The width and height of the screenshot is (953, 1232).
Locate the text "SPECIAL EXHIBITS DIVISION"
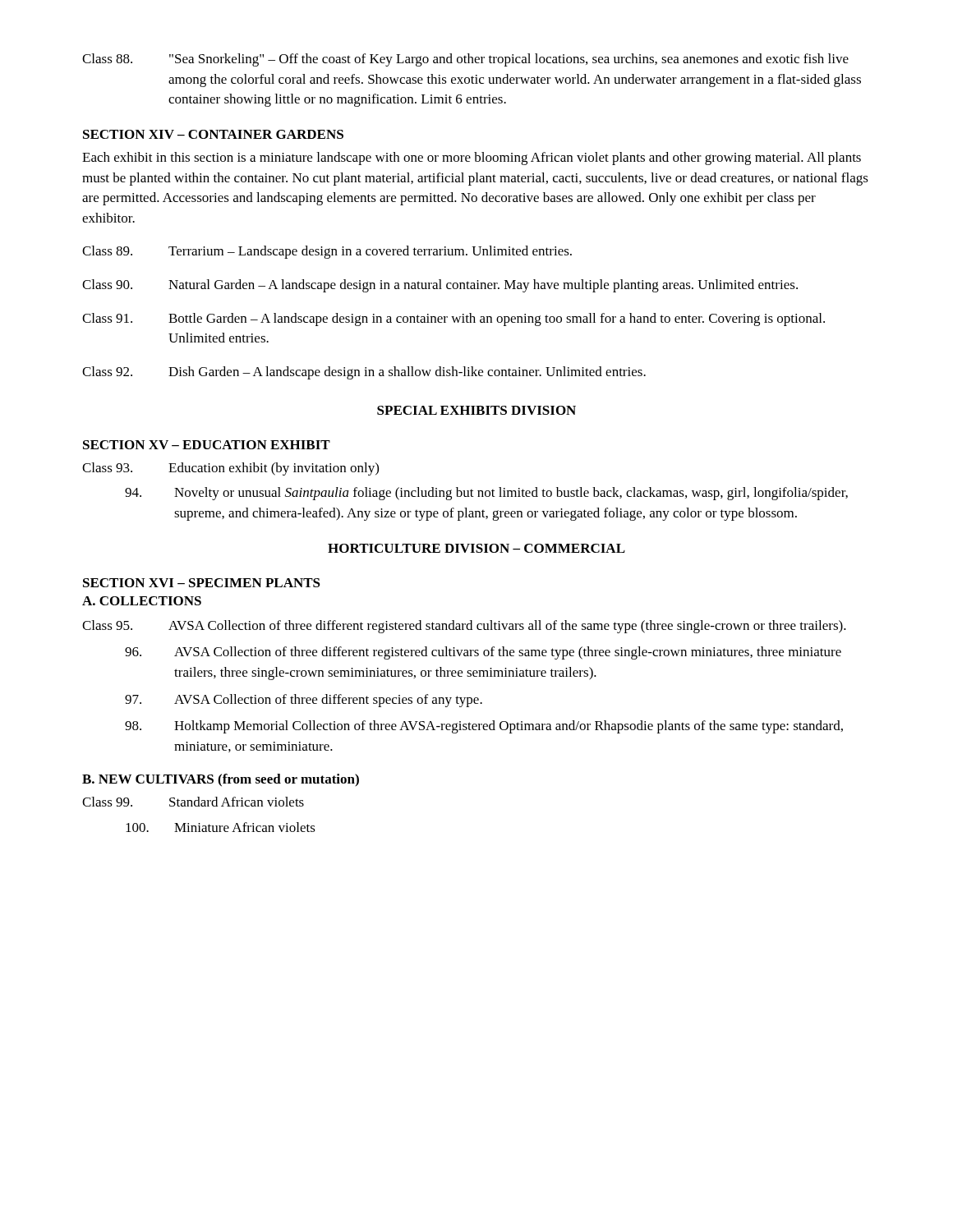pyautogui.click(x=476, y=410)
